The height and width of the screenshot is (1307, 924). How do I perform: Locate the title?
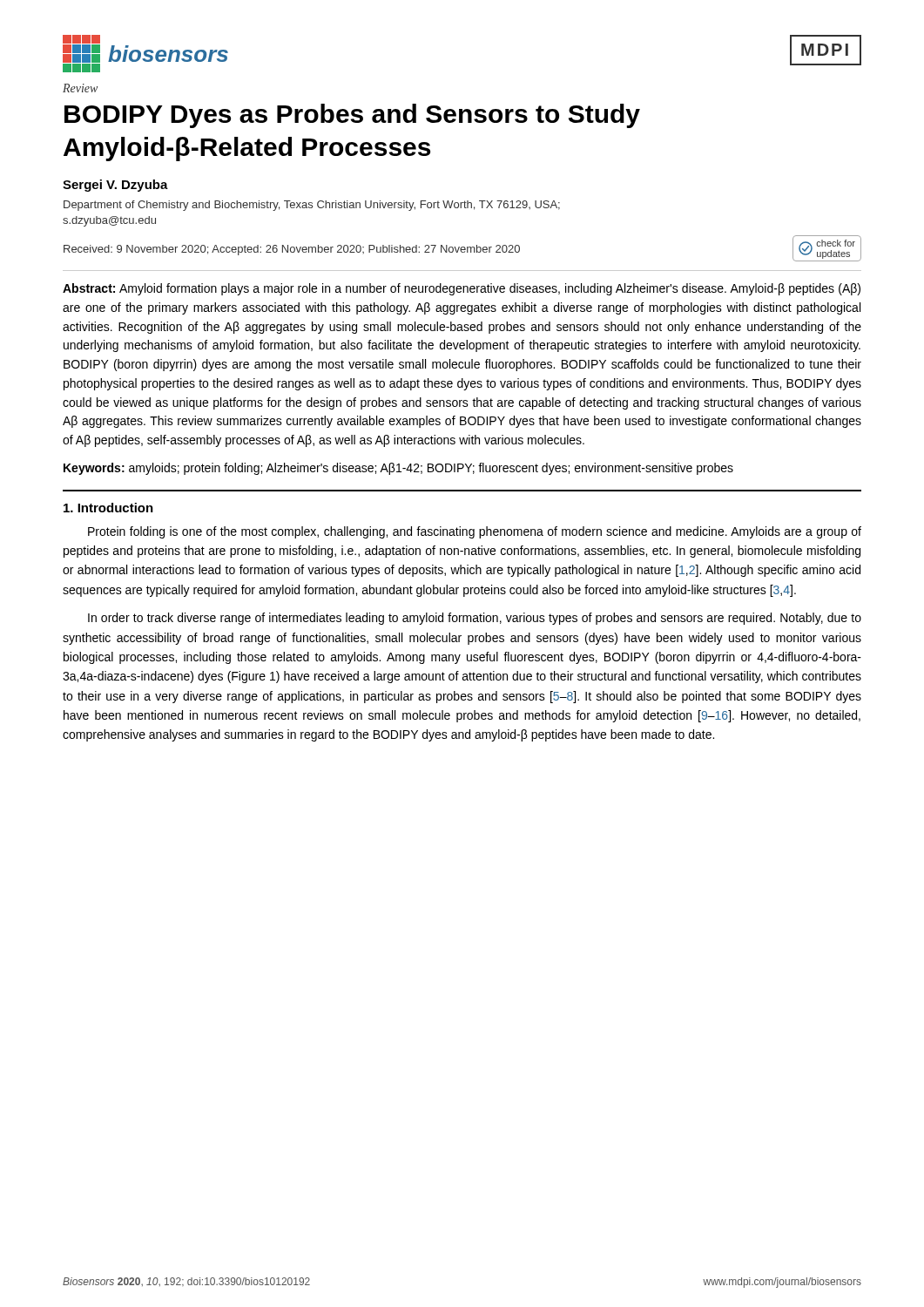pos(351,130)
